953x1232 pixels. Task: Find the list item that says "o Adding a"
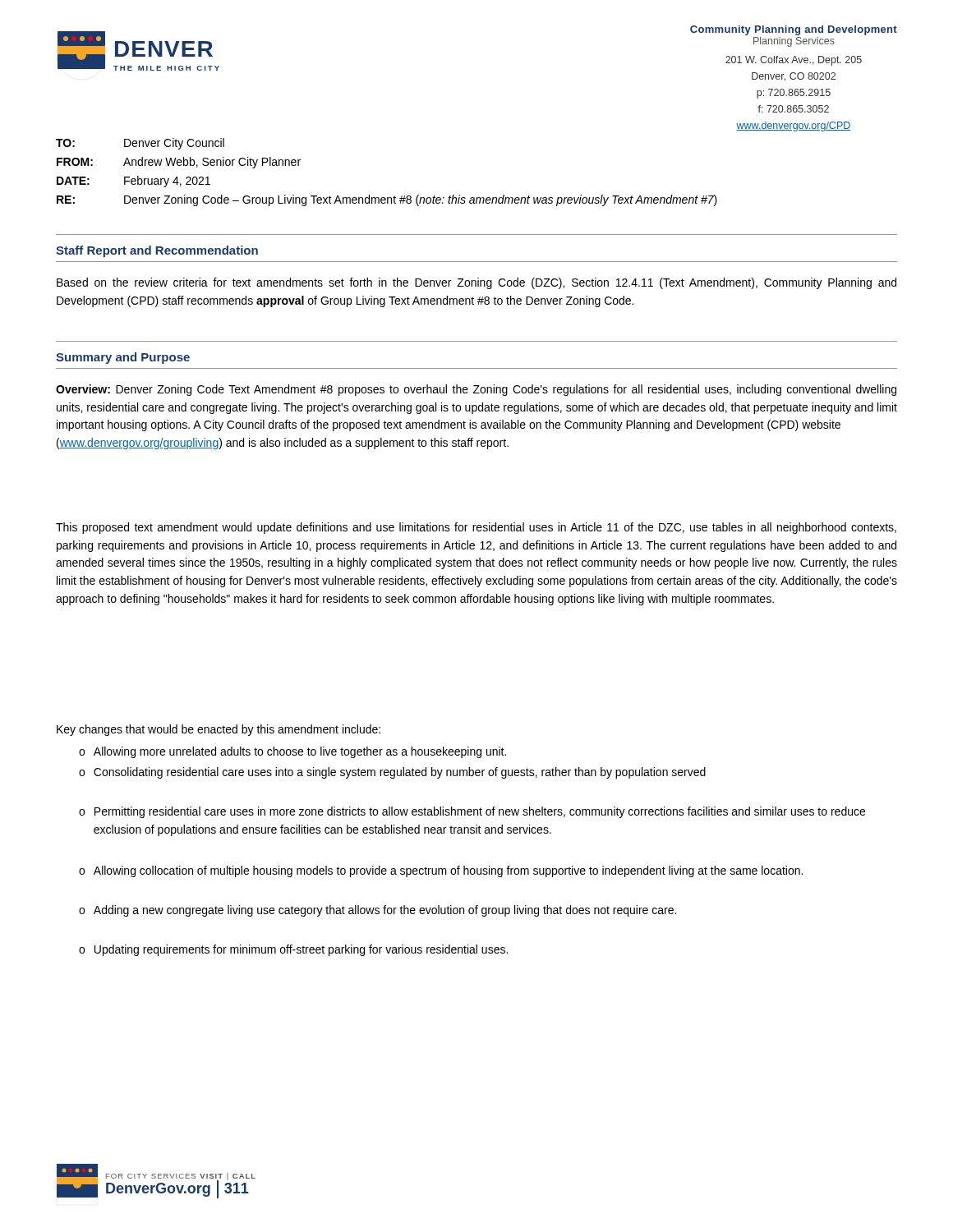(378, 911)
